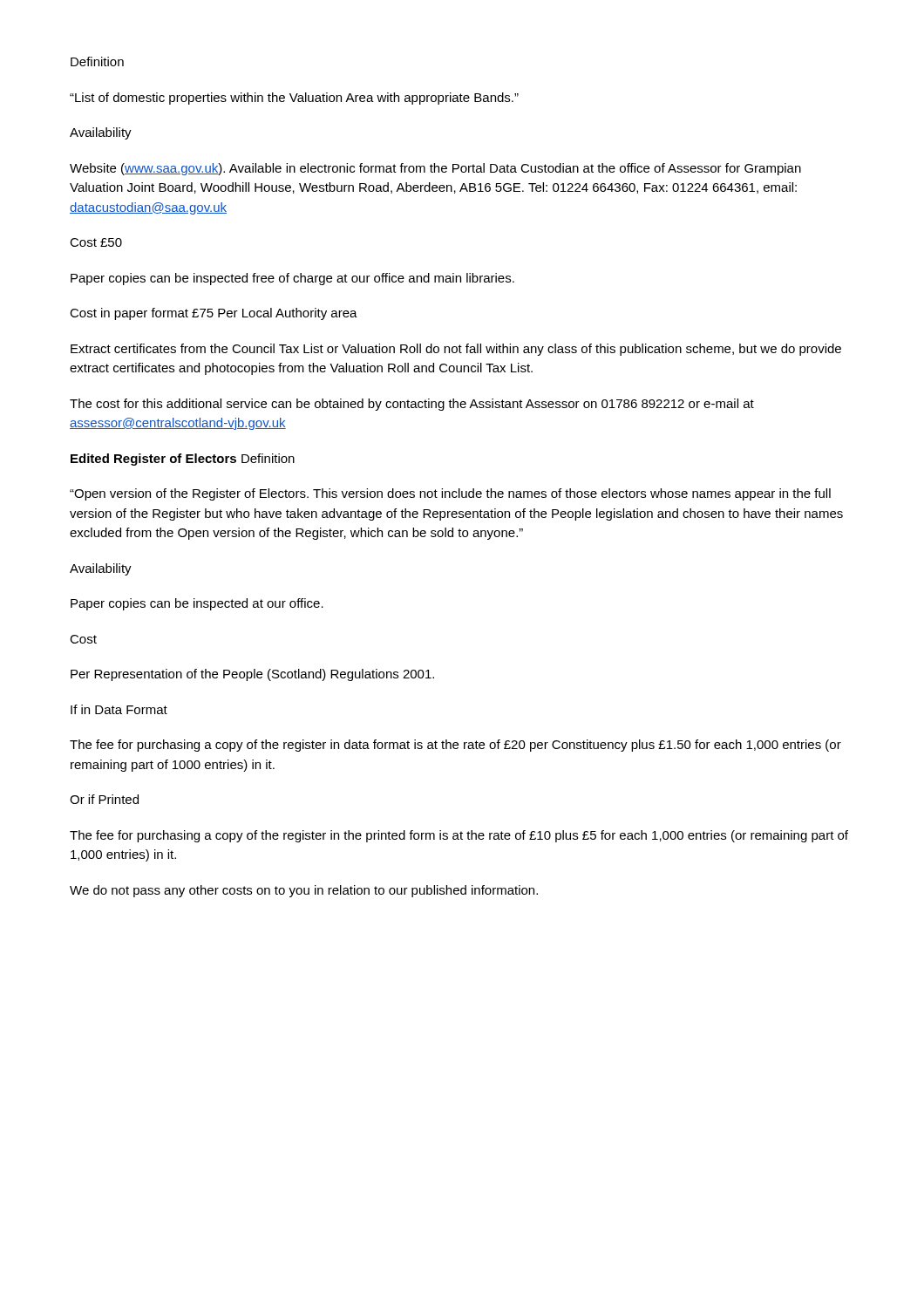The height and width of the screenshot is (1308, 924).
Task: Navigate to the block starting "Website (www.saa.gov.uk). Available in electronic format"
Action: pos(462,188)
